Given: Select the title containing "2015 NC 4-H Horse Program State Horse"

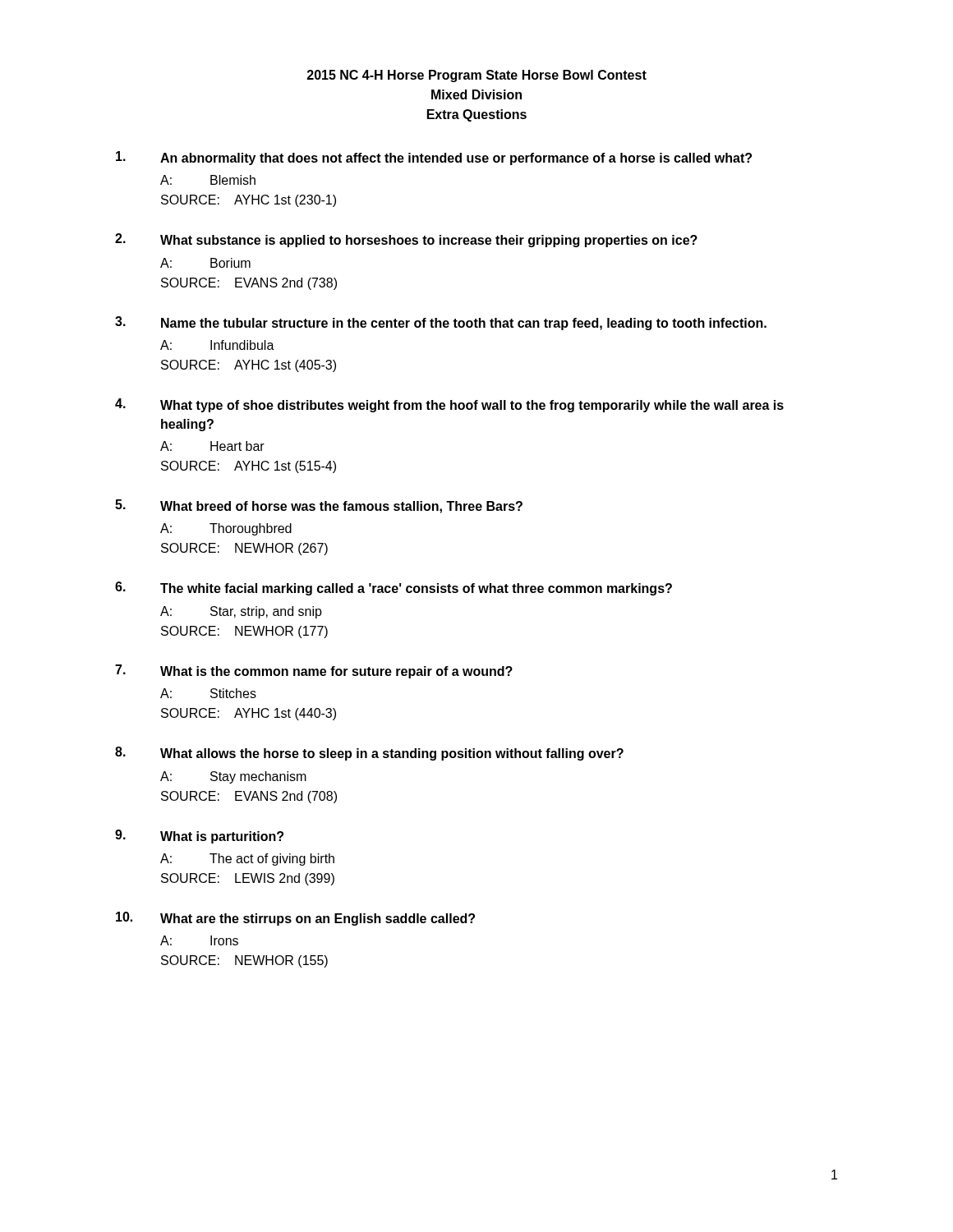Looking at the screenshot, I should point(476,95).
